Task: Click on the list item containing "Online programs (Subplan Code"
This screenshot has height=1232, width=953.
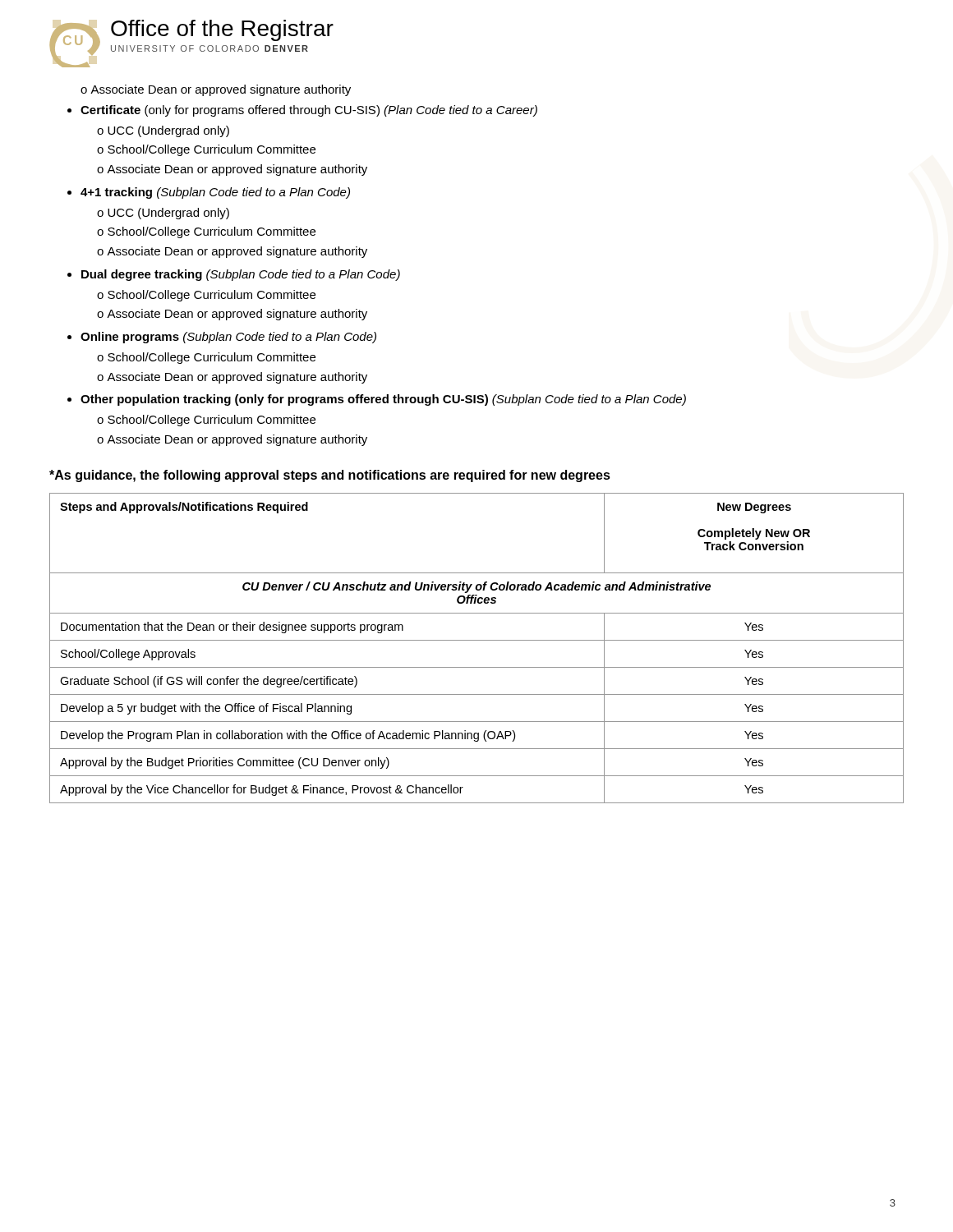Action: 228,338
